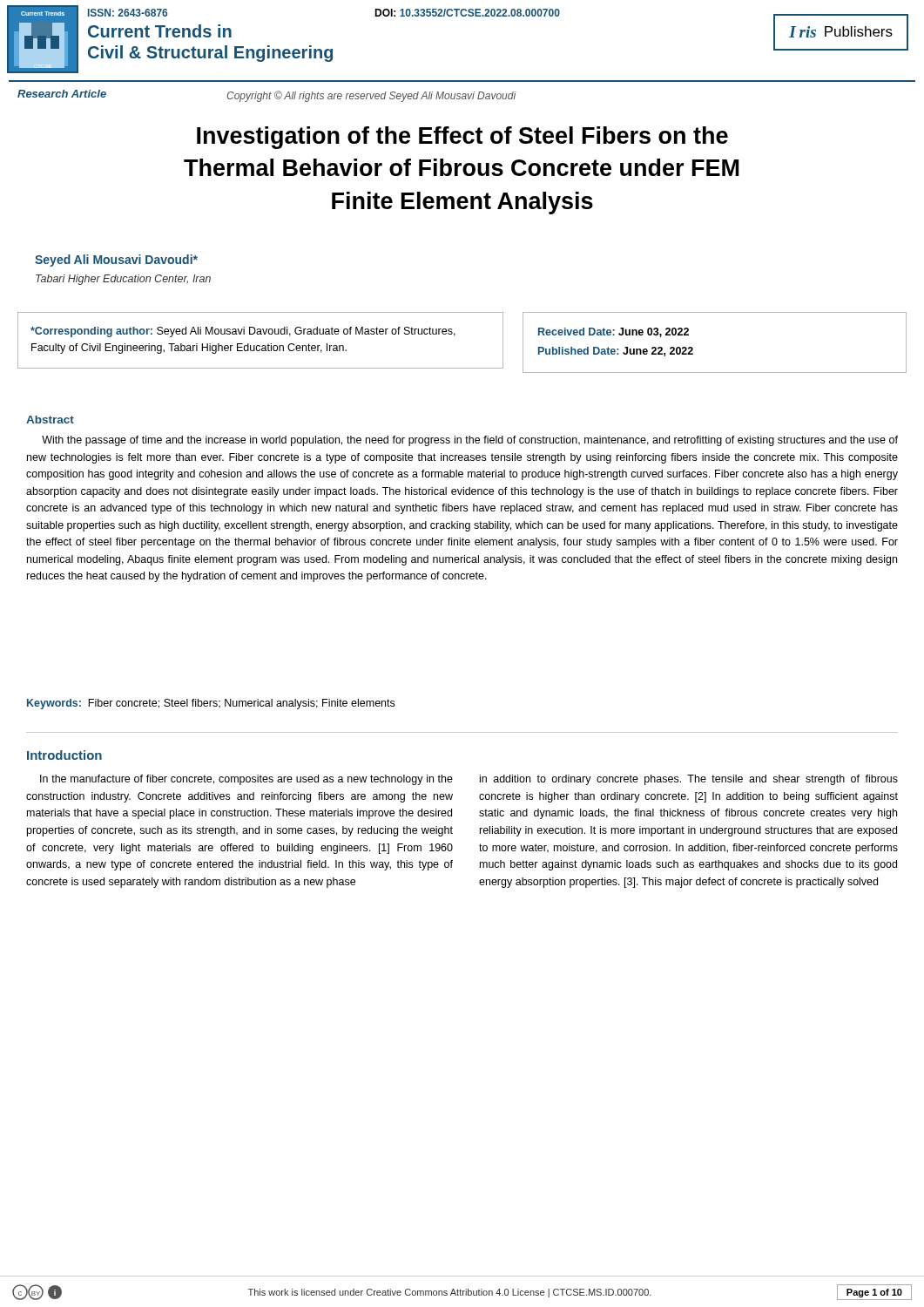Find the text starting "in addition to"
924x1307 pixels.
tap(688, 830)
